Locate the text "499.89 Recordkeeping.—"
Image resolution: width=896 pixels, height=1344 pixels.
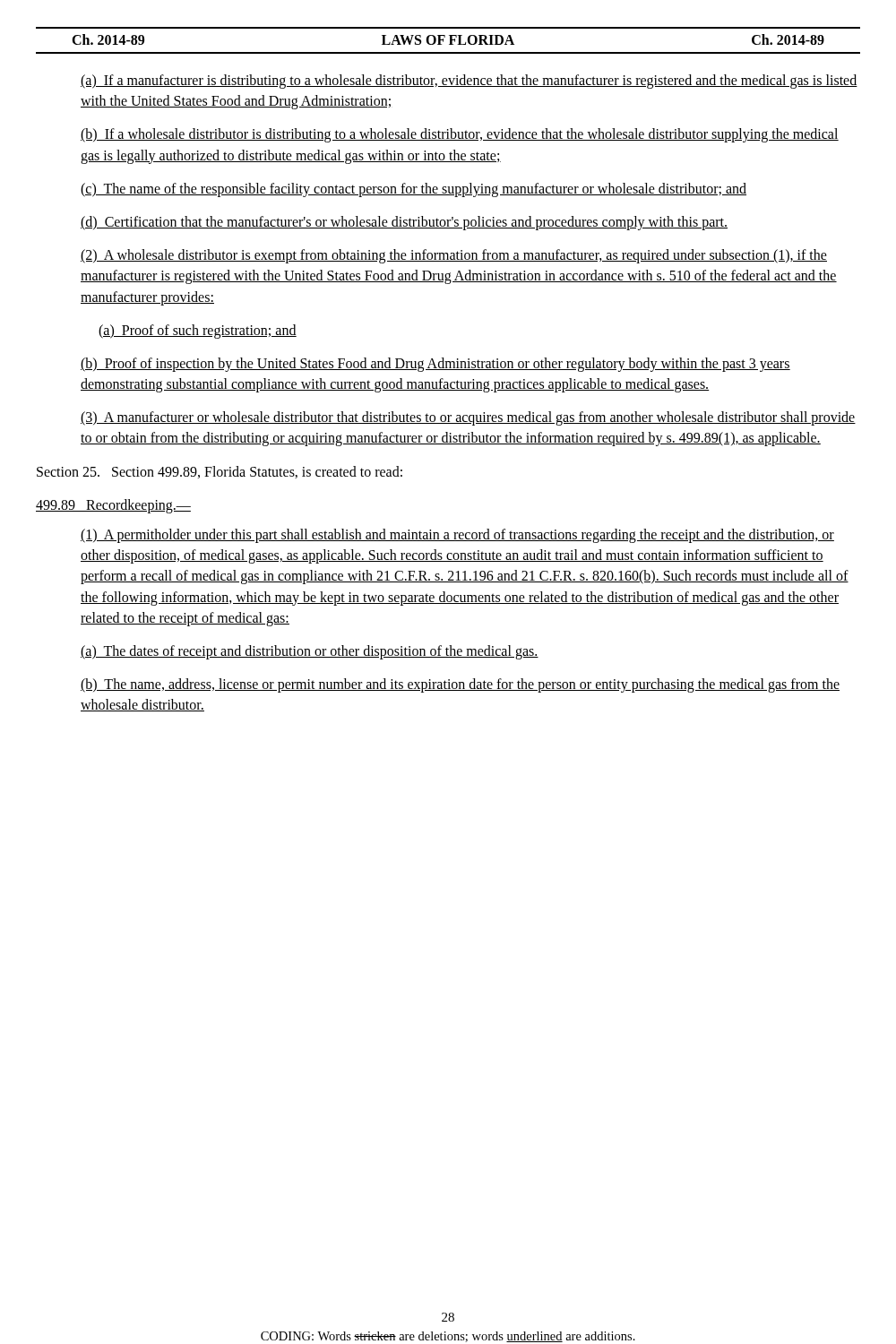(x=113, y=506)
